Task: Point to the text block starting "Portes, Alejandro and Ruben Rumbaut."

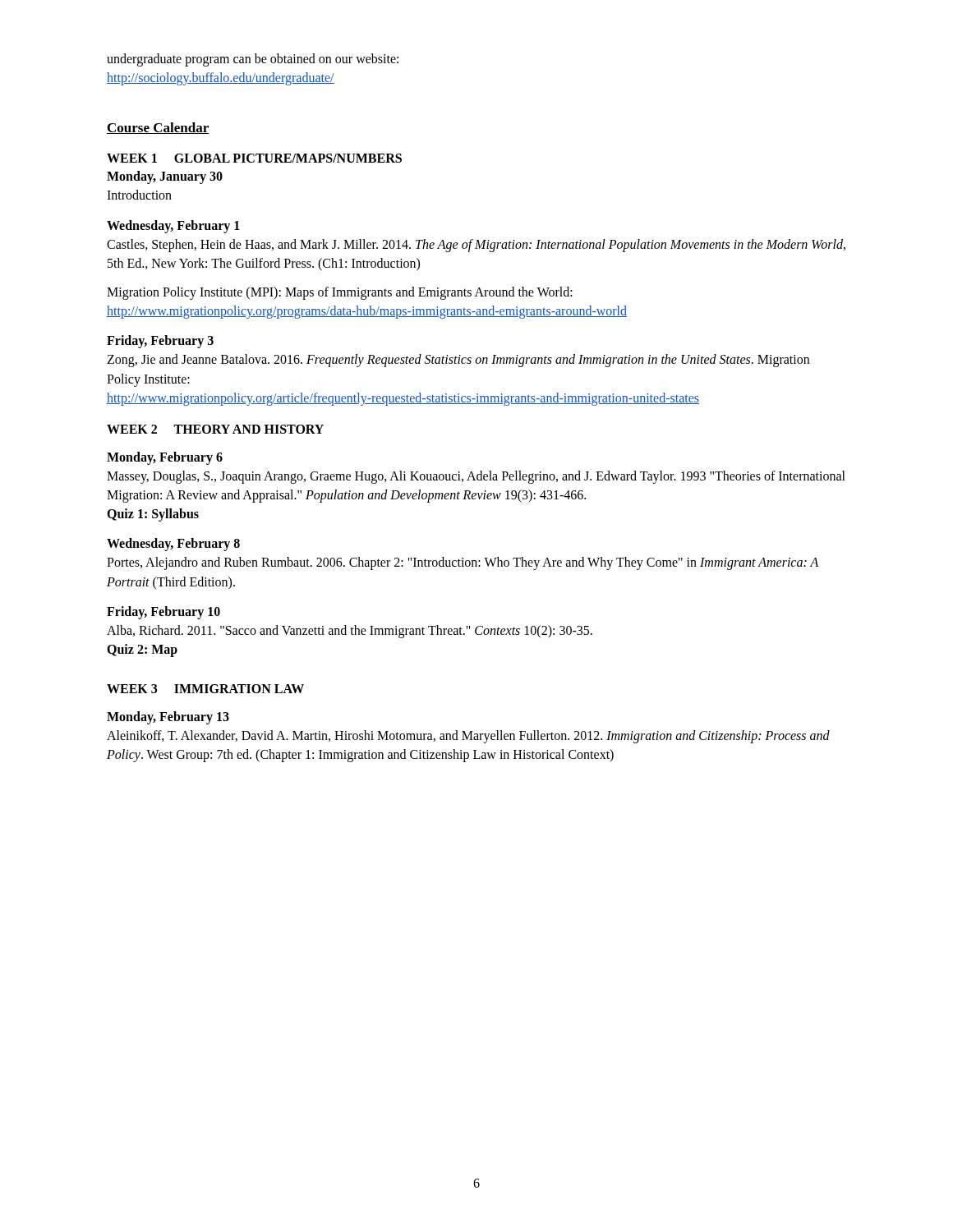Action: [x=463, y=572]
